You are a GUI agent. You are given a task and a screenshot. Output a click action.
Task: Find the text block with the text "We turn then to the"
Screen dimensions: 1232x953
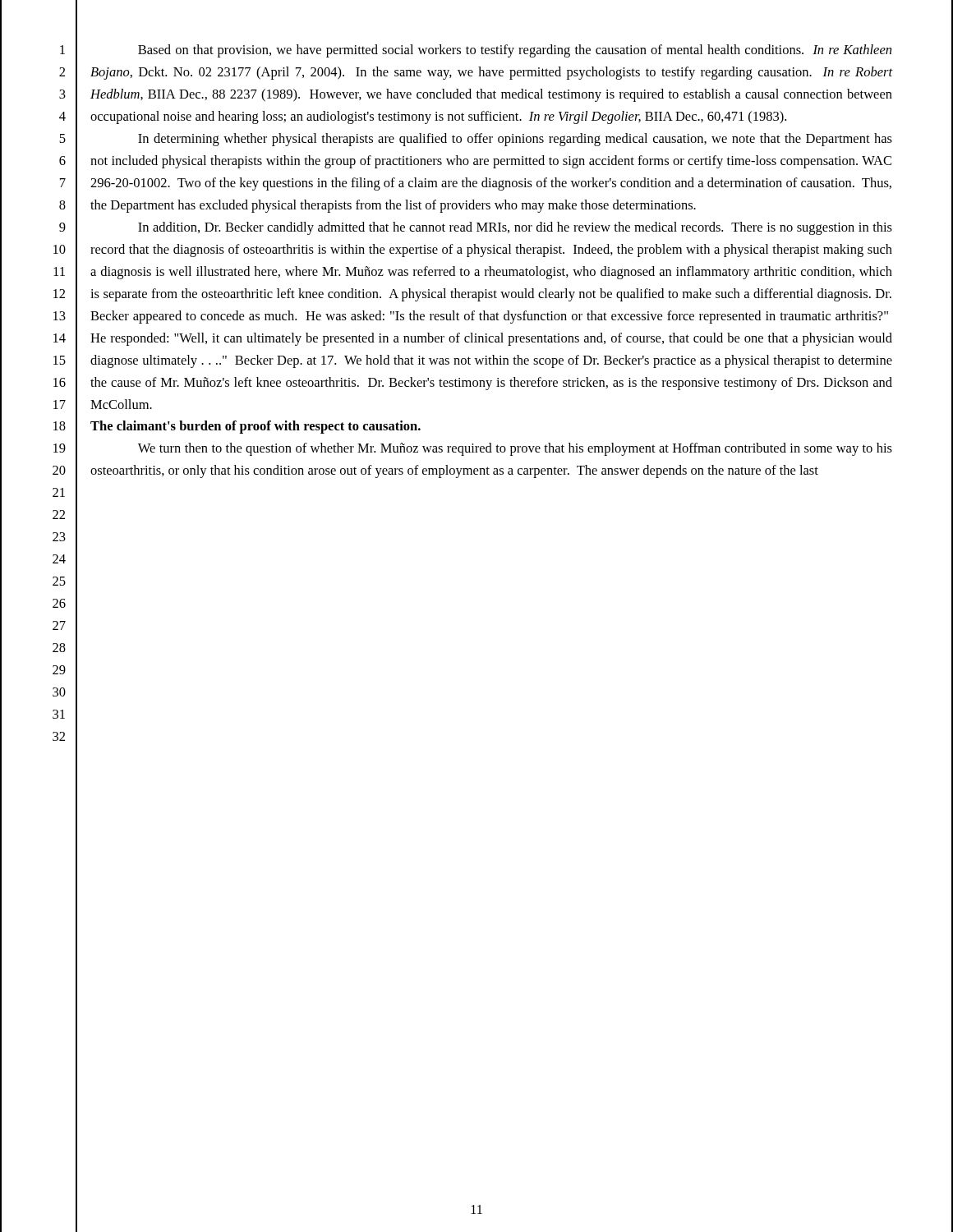click(491, 460)
